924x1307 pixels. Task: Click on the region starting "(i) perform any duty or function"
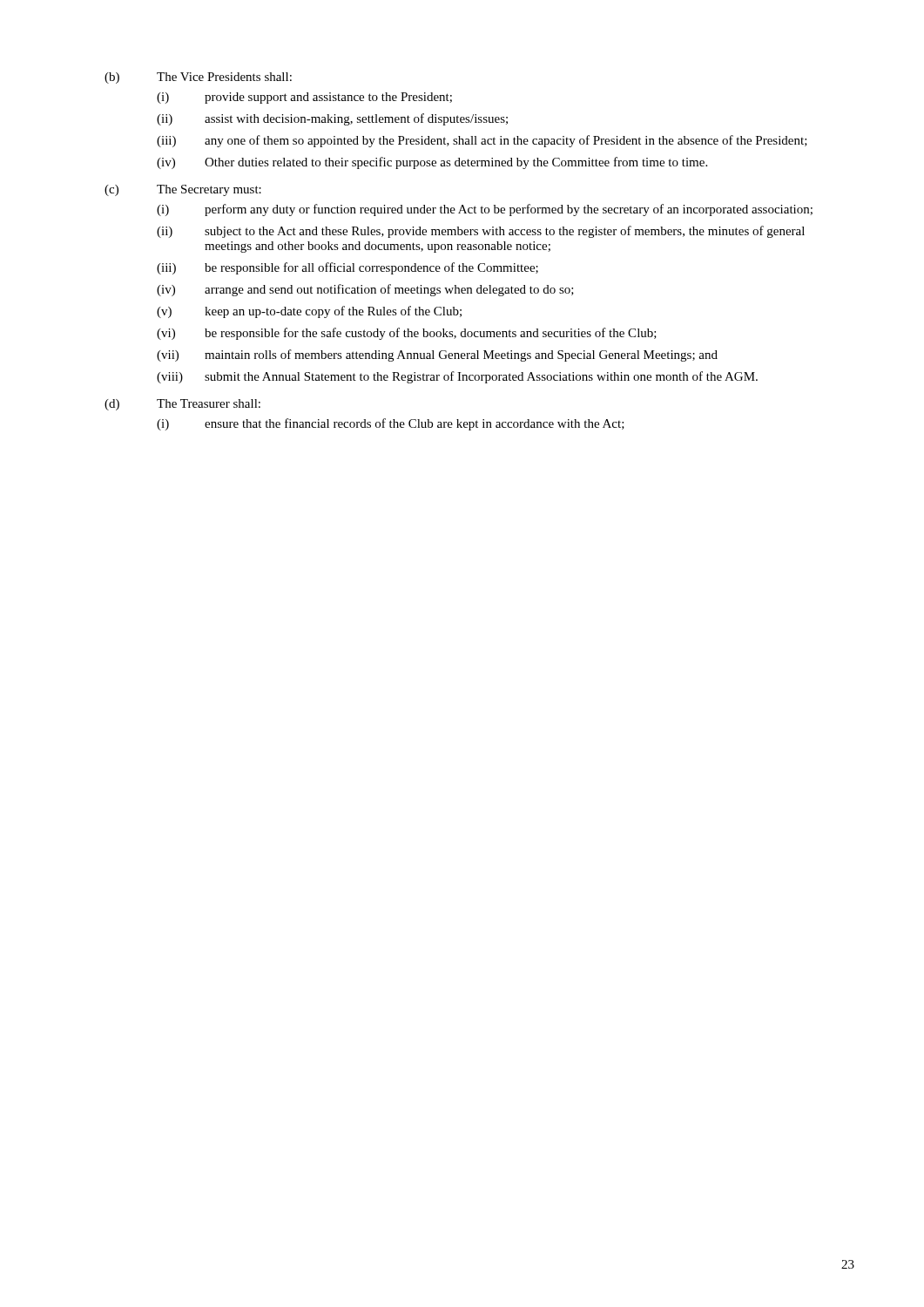pyautogui.click(x=506, y=210)
